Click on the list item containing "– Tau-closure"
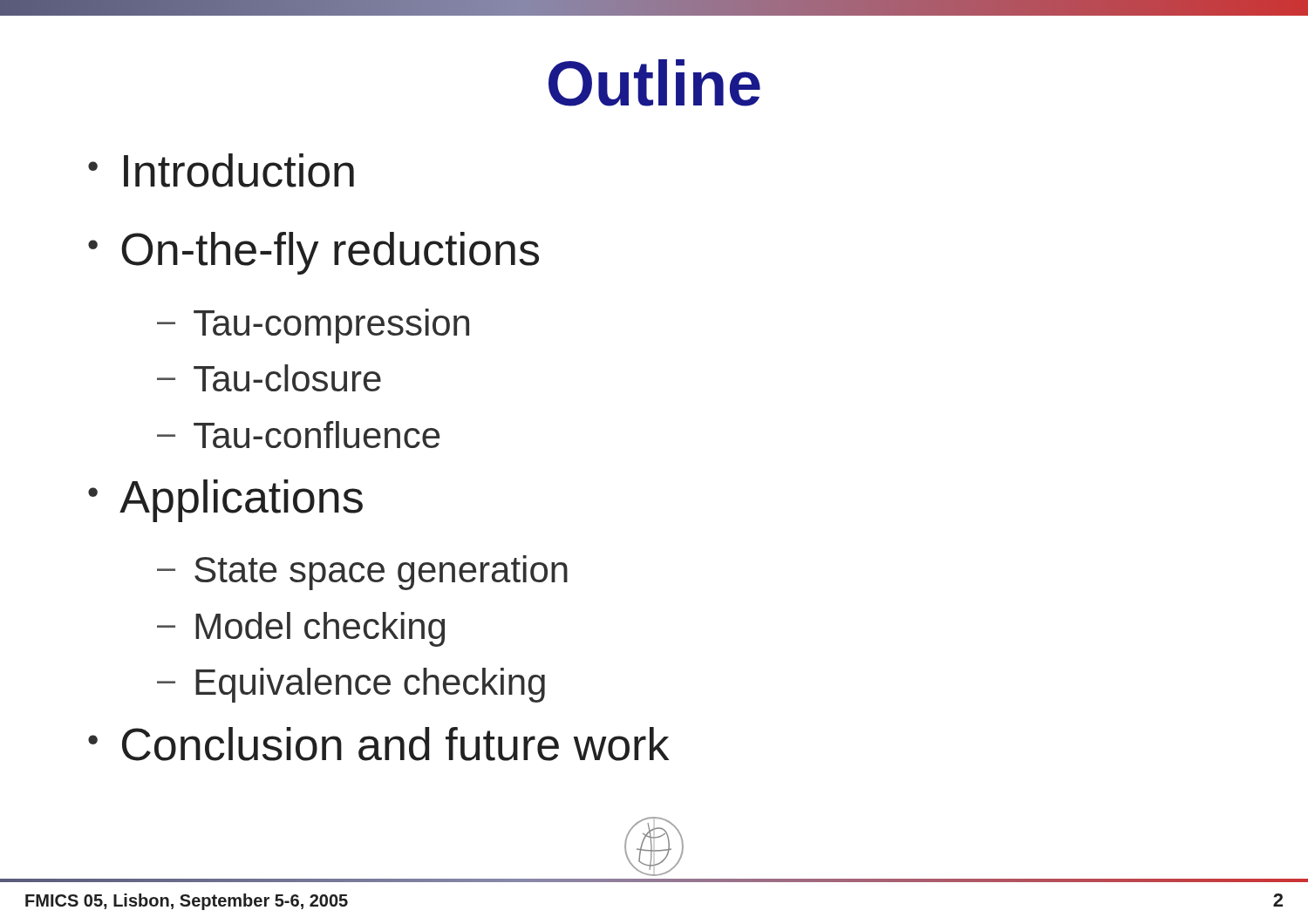This screenshot has width=1308, height=924. click(x=270, y=380)
